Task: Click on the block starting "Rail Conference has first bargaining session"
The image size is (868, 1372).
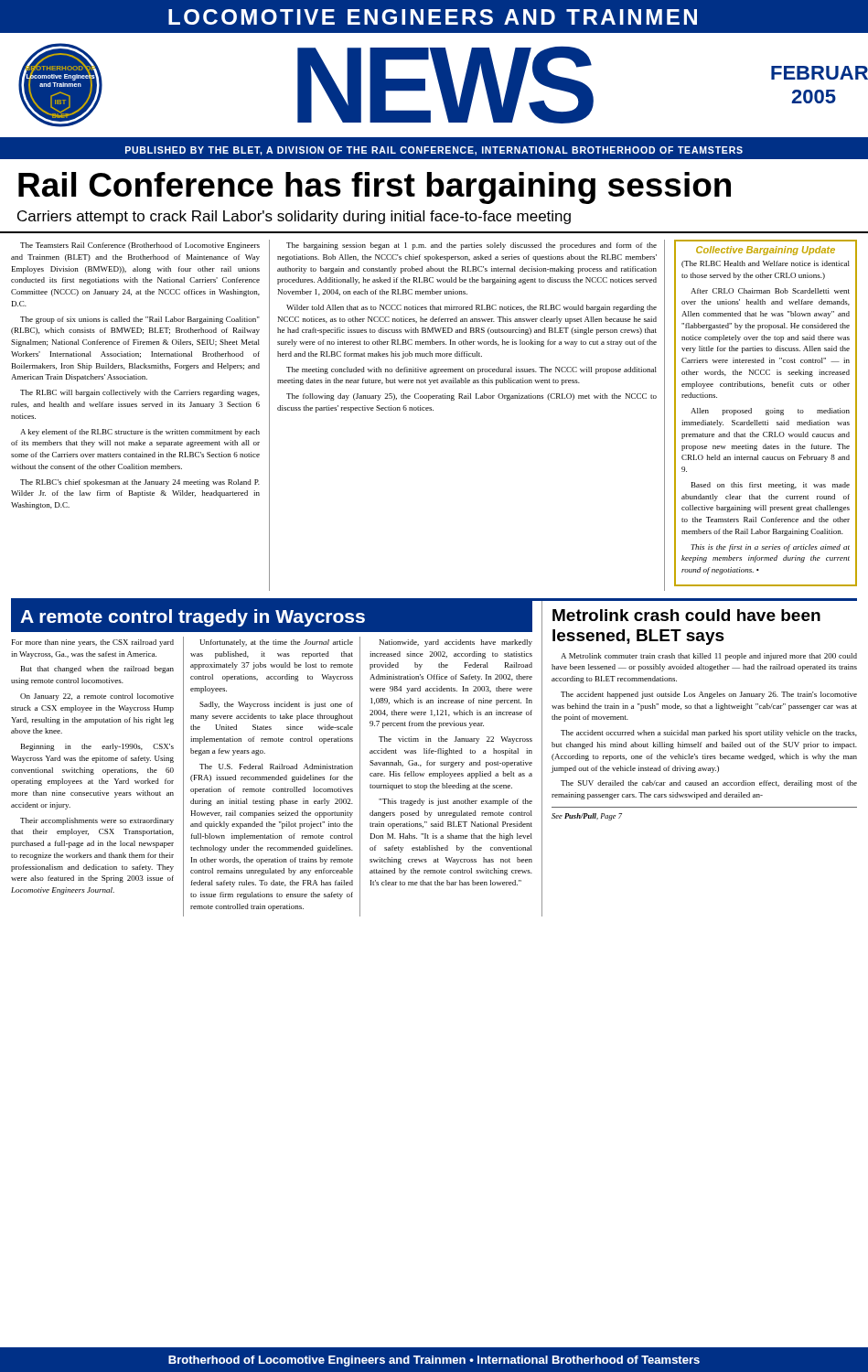Action: (375, 185)
